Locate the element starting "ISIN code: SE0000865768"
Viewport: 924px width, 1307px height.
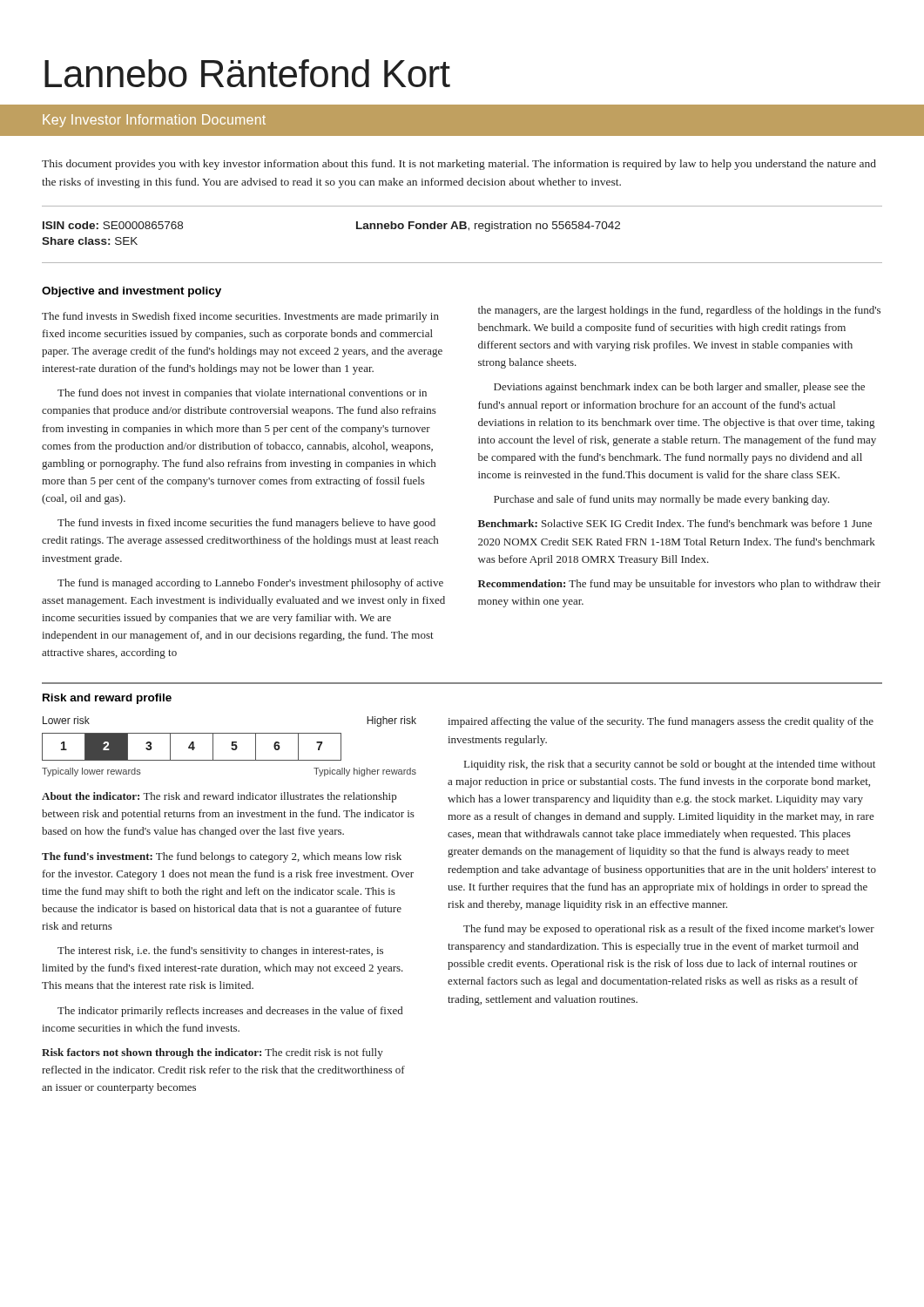[113, 225]
